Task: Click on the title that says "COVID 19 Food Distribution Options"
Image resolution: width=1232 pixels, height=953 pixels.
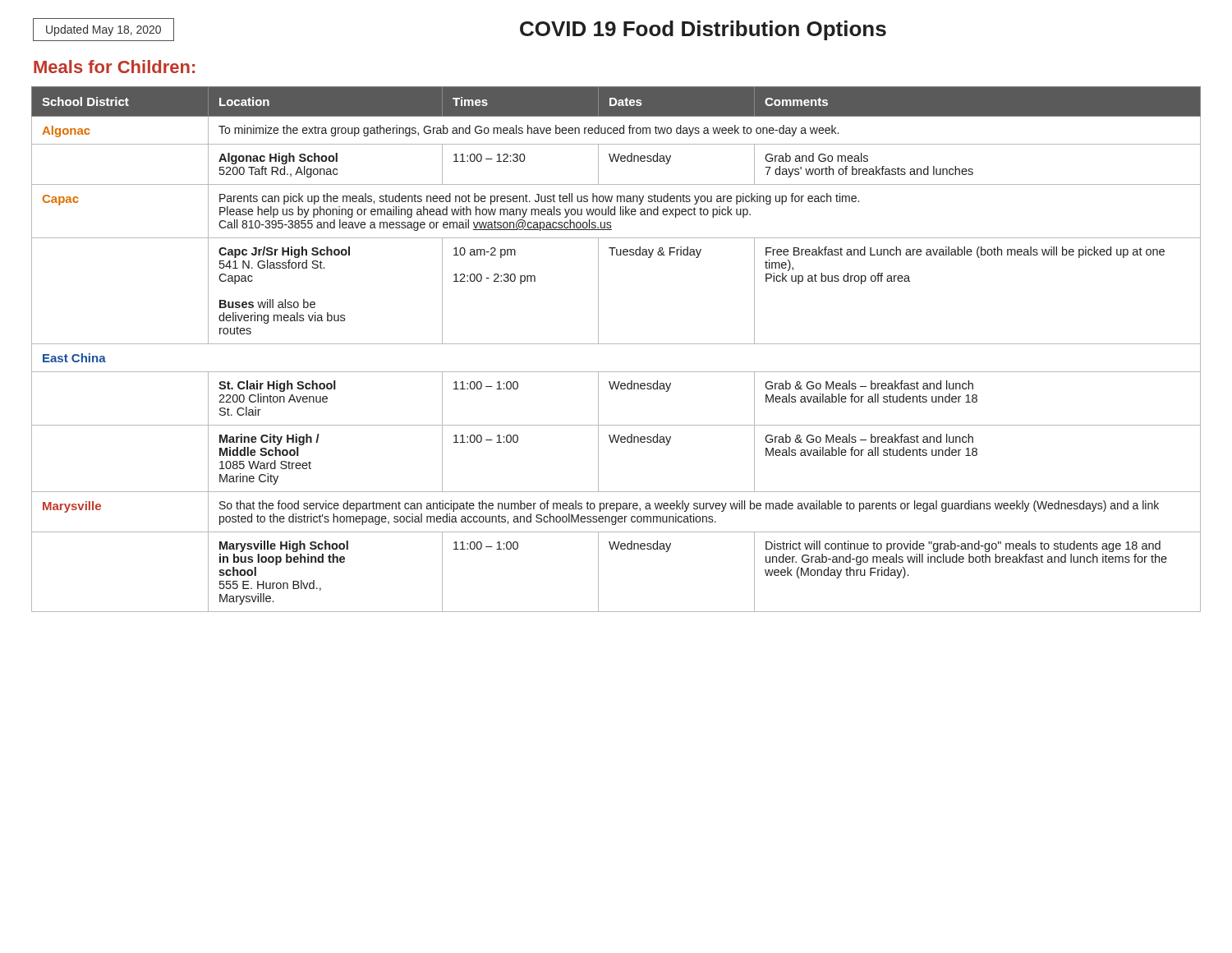Action: pyautogui.click(x=703, y=29)
